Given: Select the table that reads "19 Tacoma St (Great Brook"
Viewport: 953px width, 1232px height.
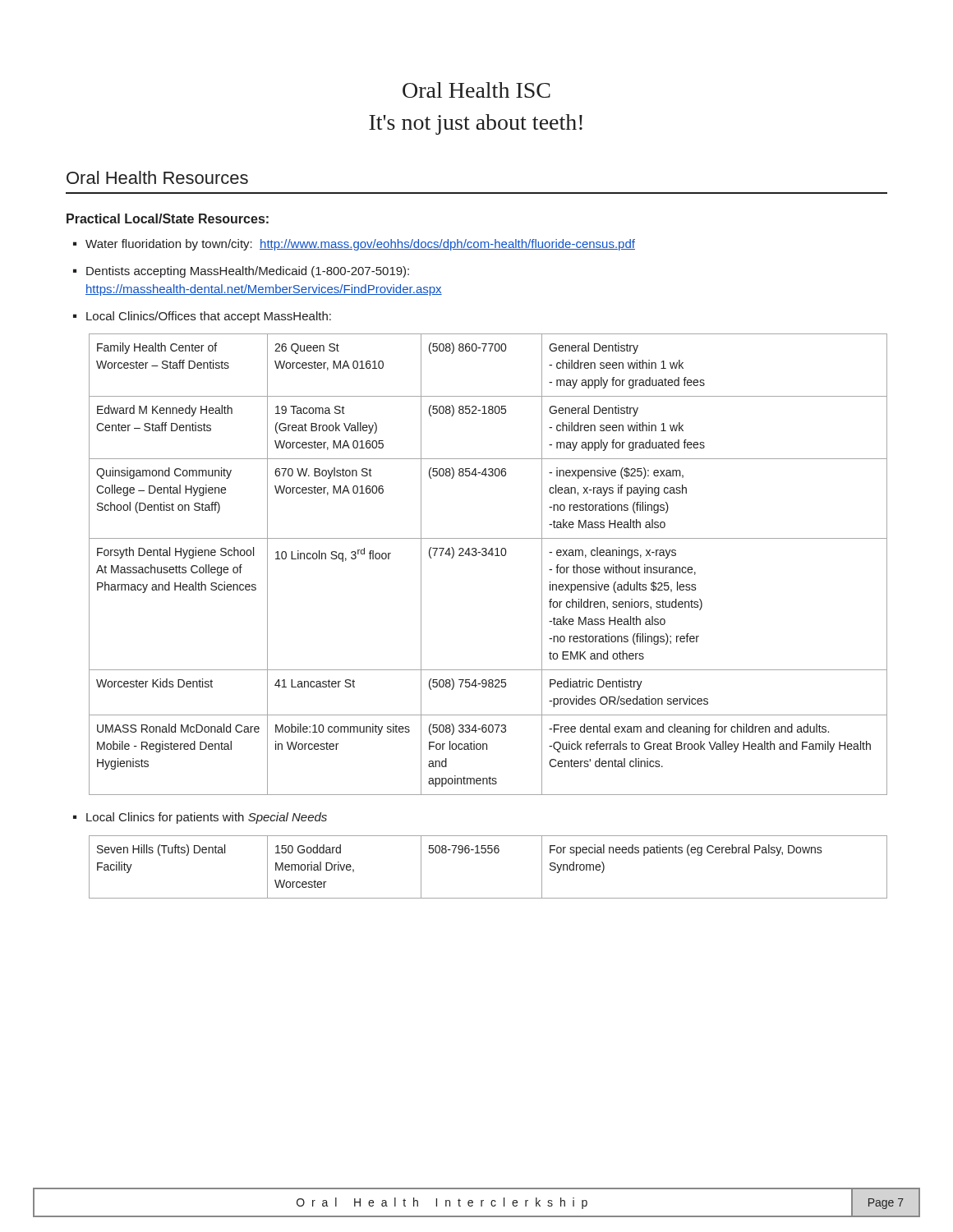Looking at the screenshot, I should [x=488, y=565].
